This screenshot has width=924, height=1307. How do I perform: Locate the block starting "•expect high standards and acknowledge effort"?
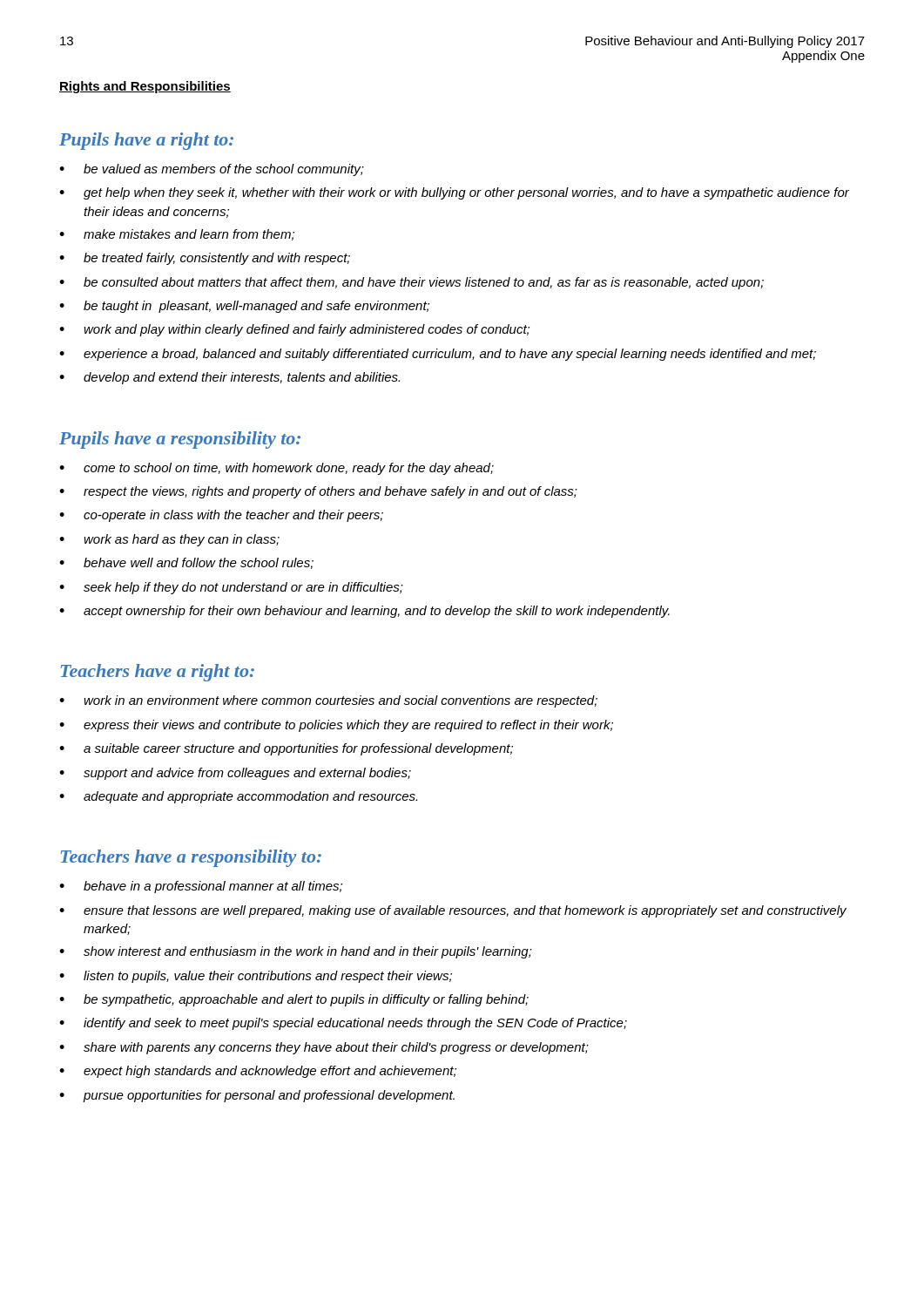click(258, 1072)
